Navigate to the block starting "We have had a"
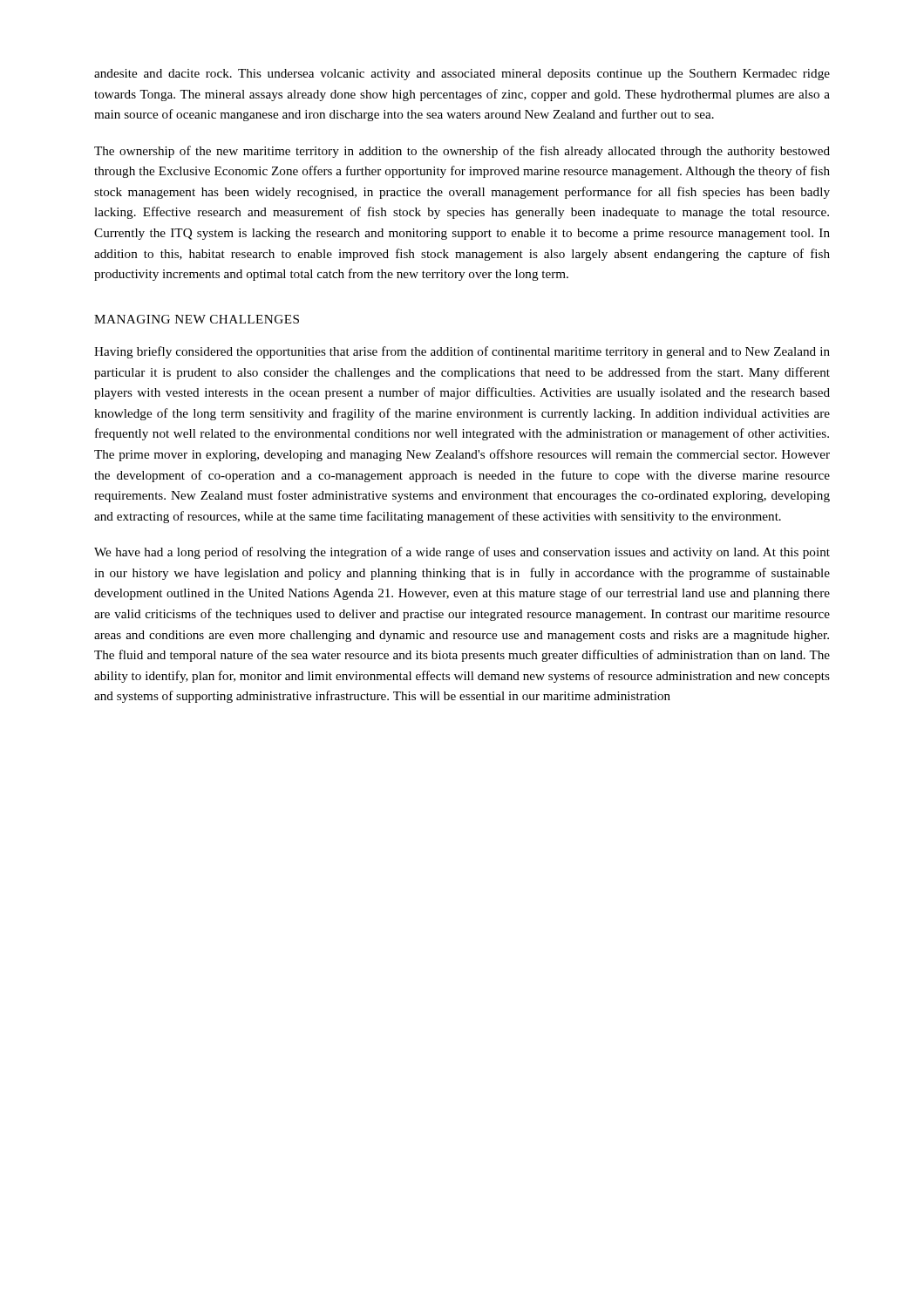The height and width of the screenshot is (1308, 924). pos(462,624)
